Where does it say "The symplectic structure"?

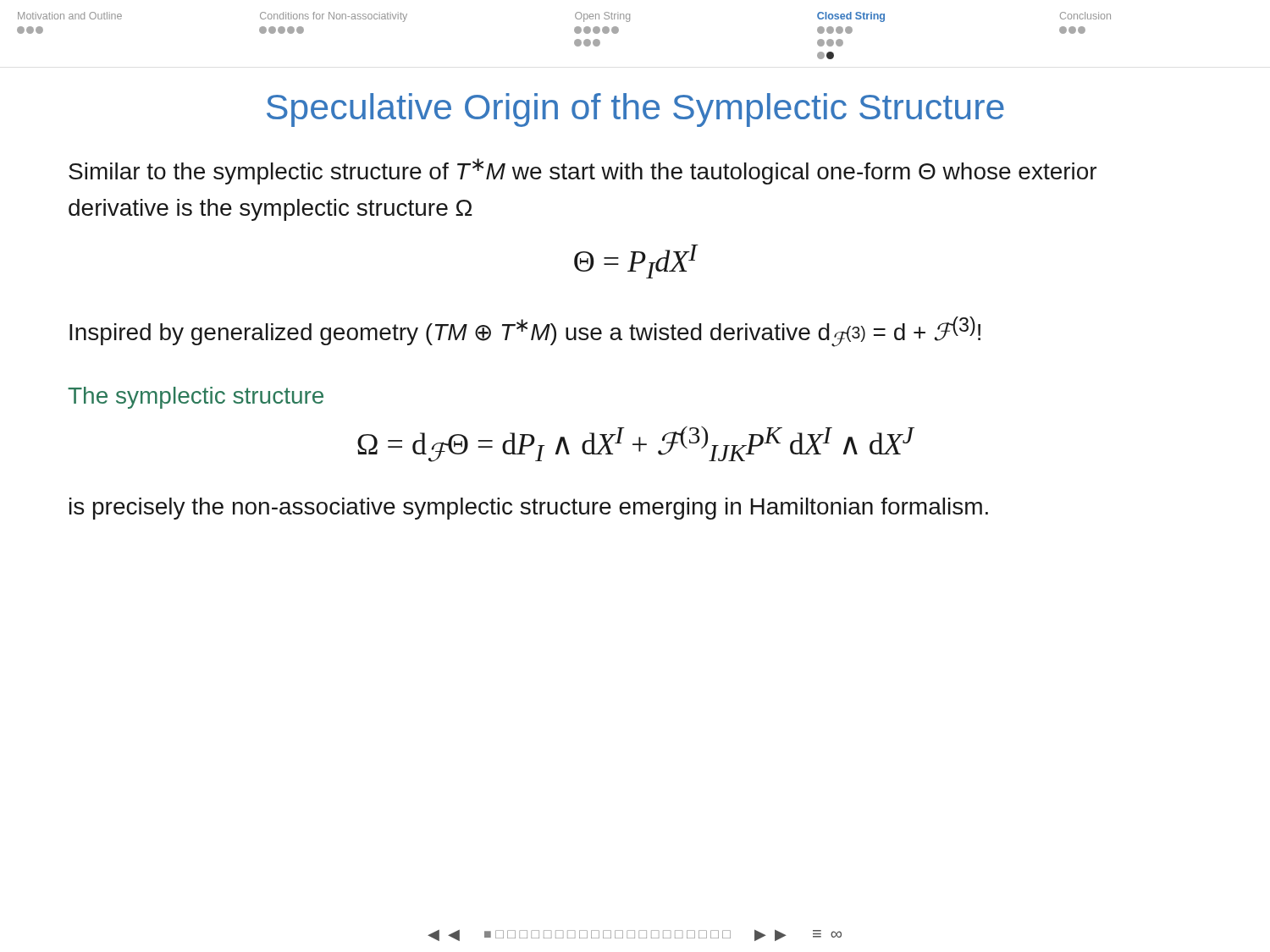[196, 396]
